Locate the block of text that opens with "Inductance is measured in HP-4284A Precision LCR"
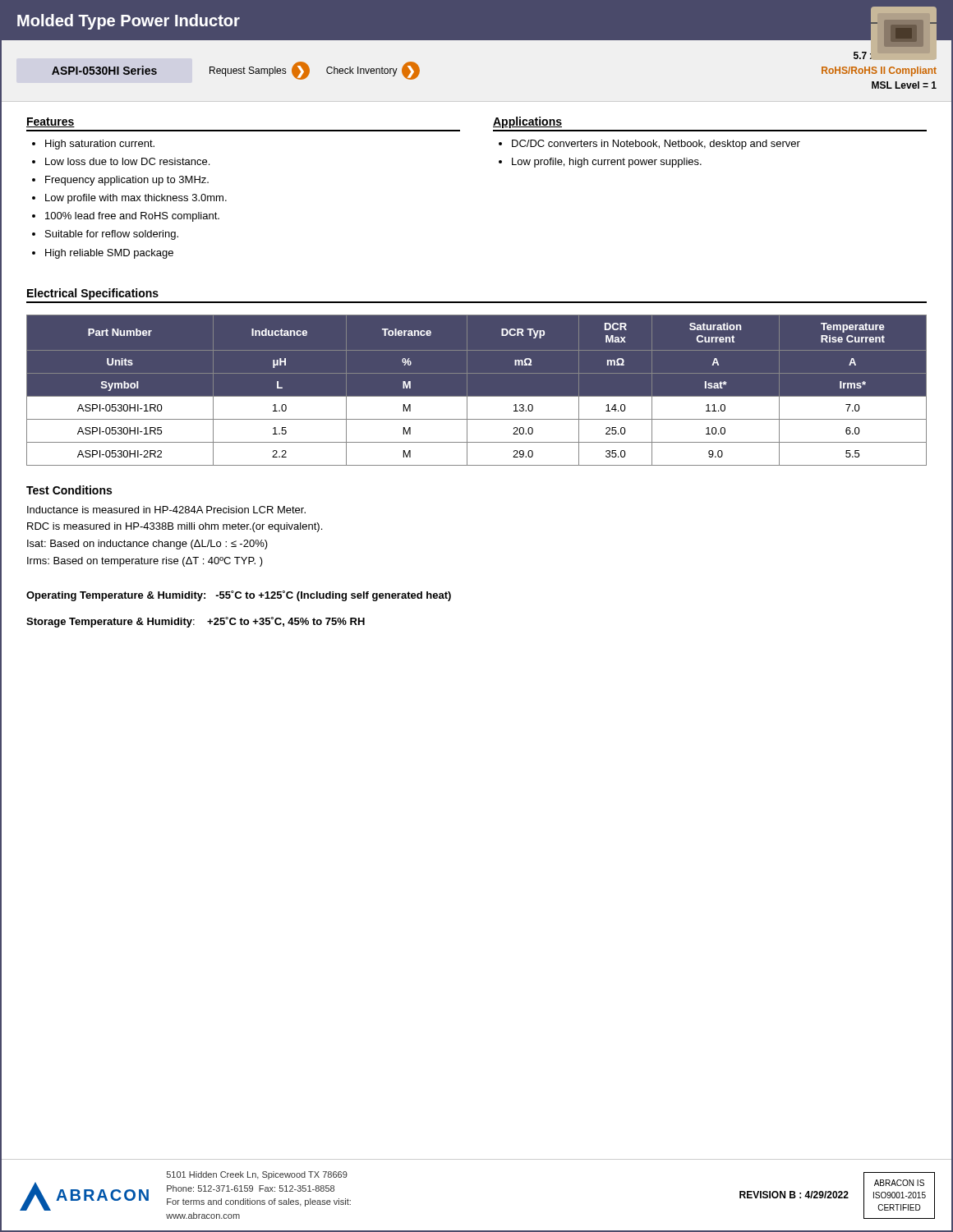953x1232 pixels. coord(175,535)
